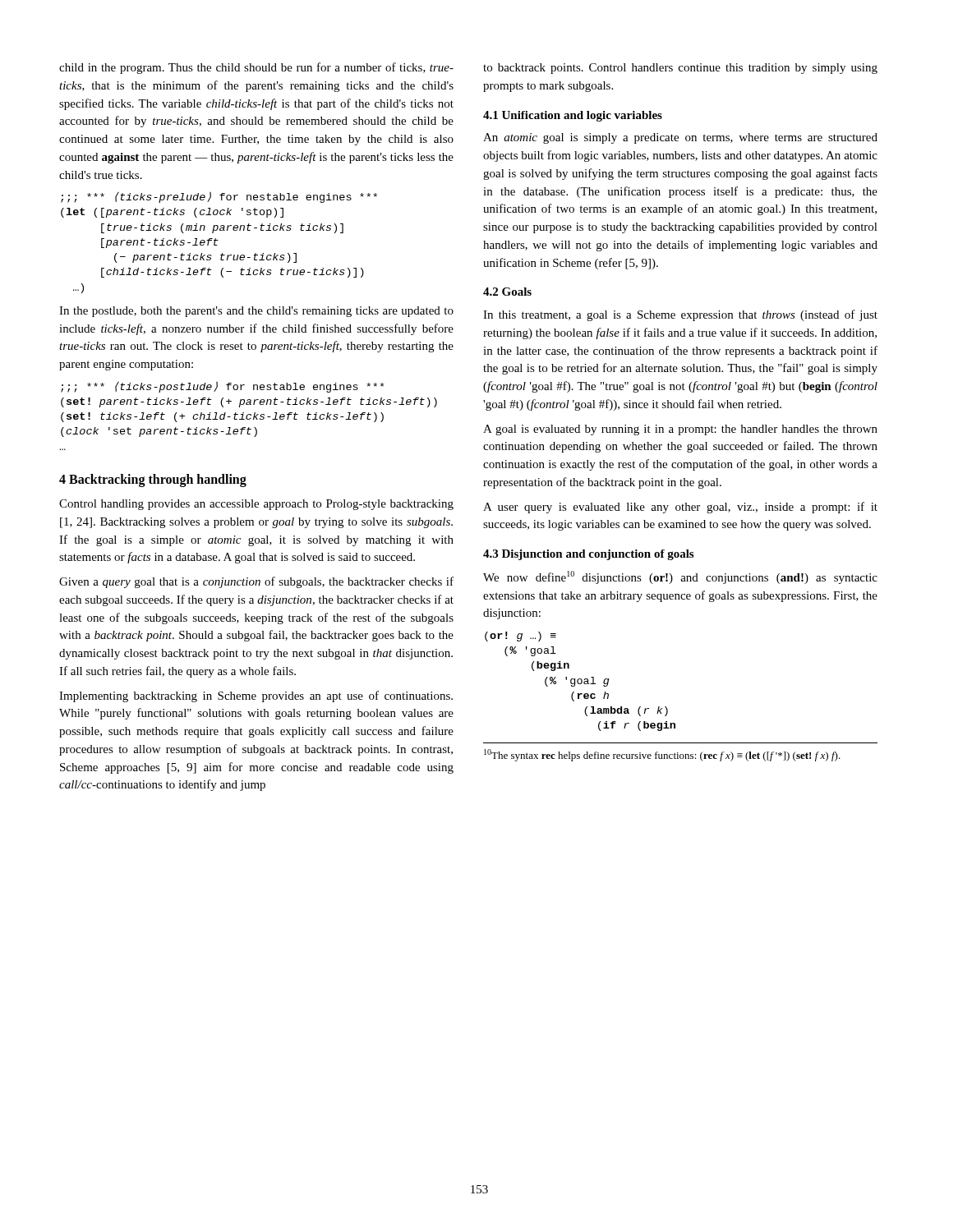This screenshot has height=1232, width=958.
Task: Select the text block starting "Implementing backtracking in Scheme provides an apt"
Action: click(256, 741)
